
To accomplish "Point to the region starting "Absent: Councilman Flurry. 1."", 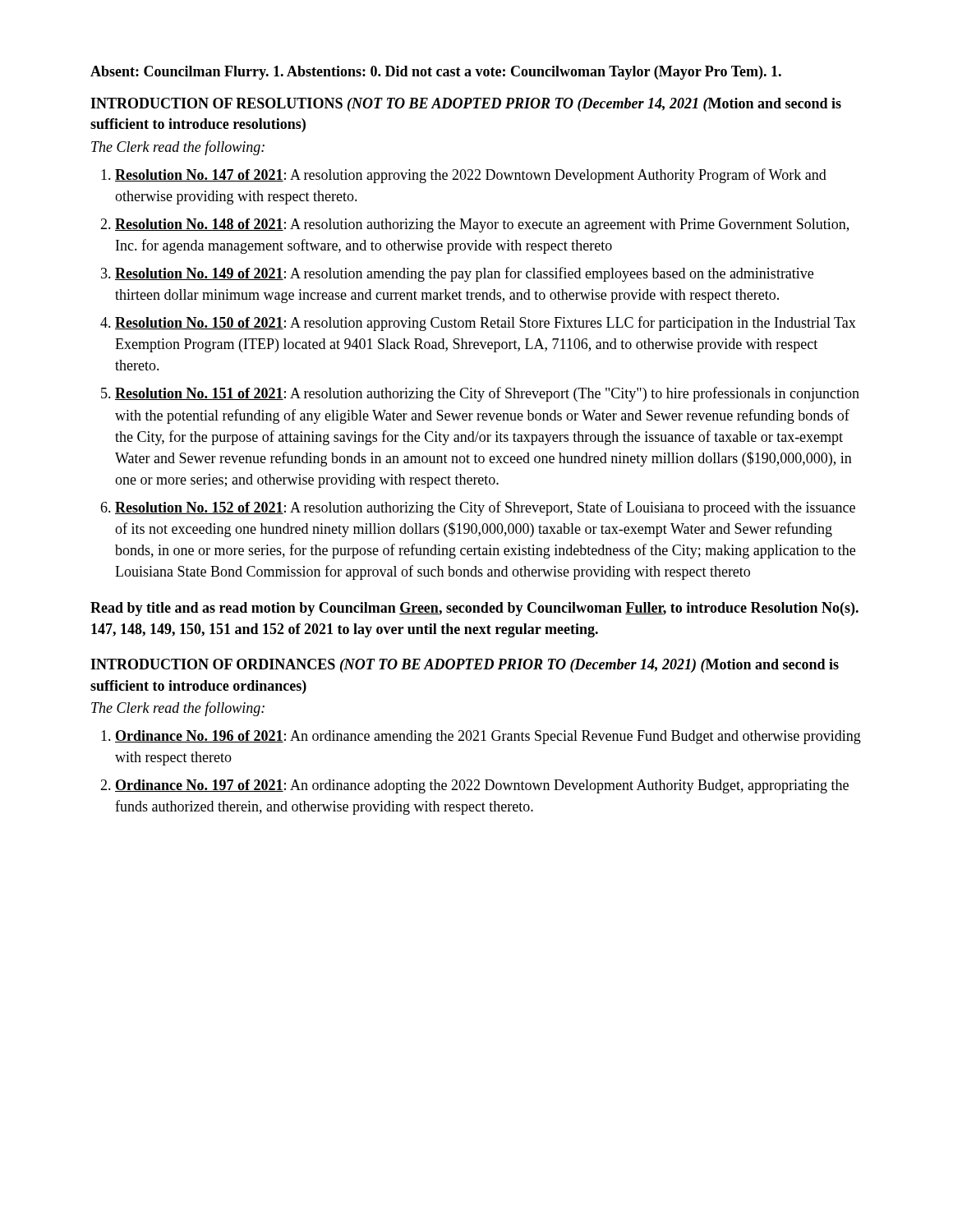I will tap(436, 71).
